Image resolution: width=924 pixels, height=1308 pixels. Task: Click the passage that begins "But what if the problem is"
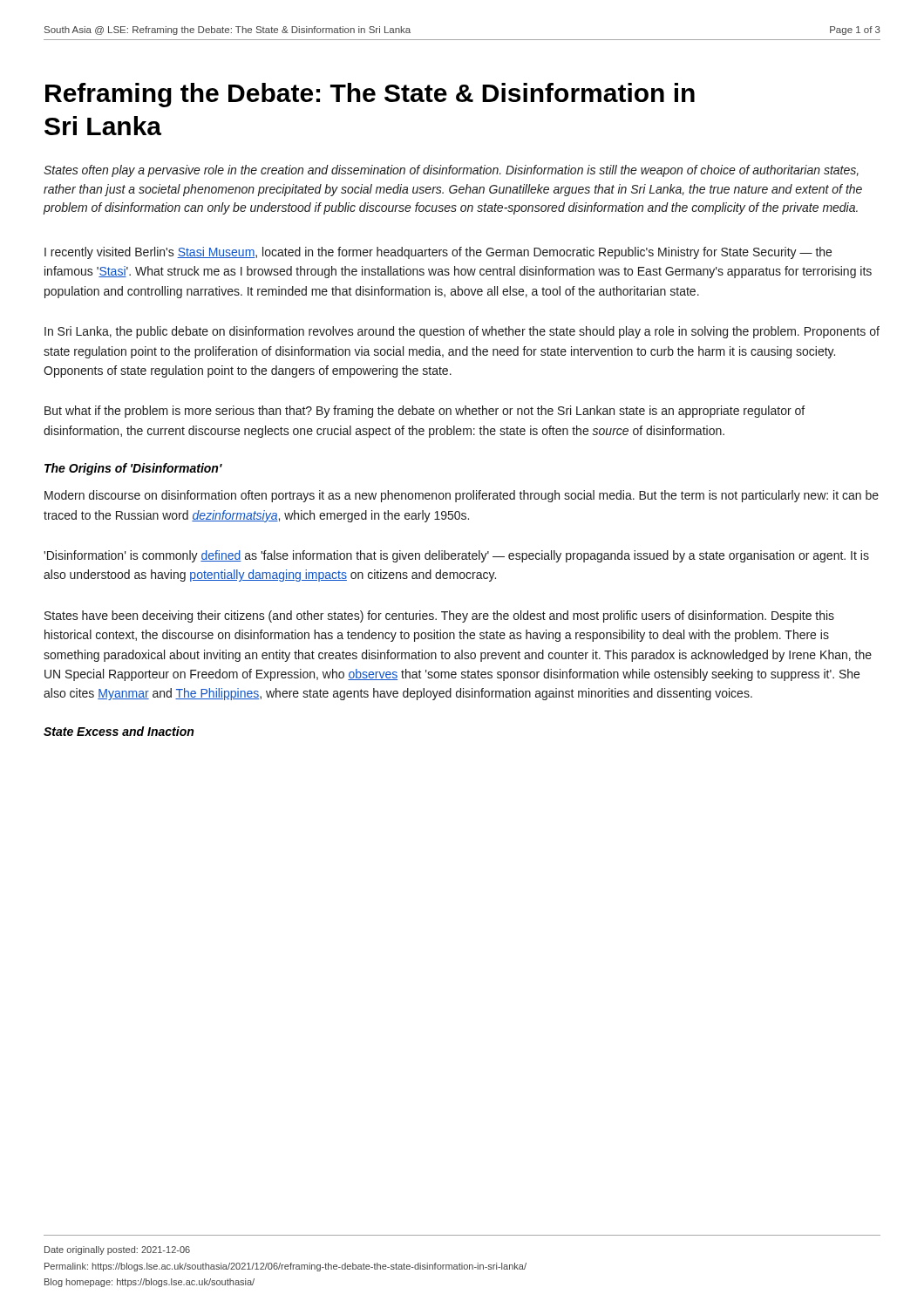pos(424,421)
